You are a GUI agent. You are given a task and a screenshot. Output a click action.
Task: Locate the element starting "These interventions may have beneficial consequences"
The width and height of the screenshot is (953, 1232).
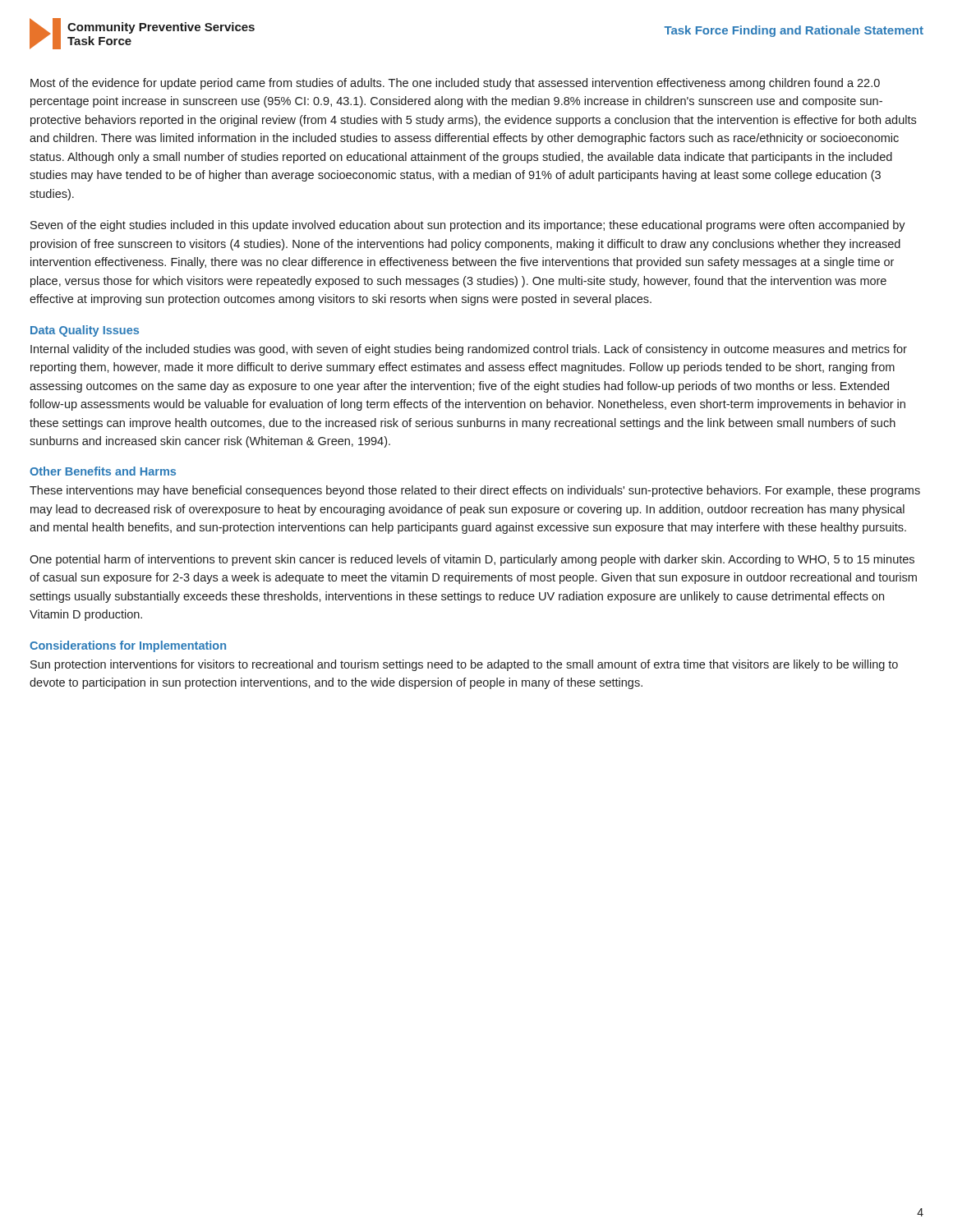475,509
